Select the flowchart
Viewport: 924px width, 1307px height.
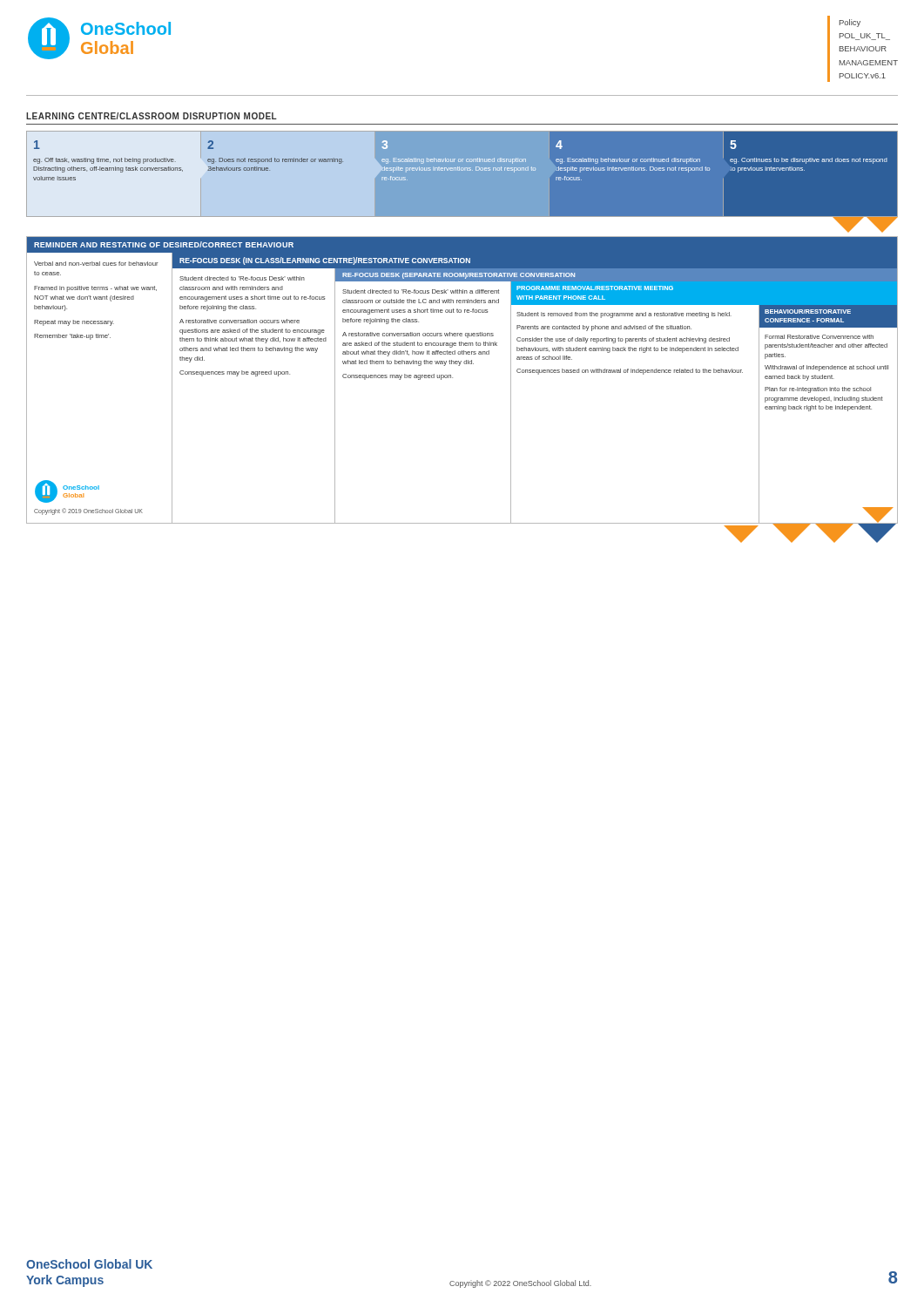click(462, 337)
